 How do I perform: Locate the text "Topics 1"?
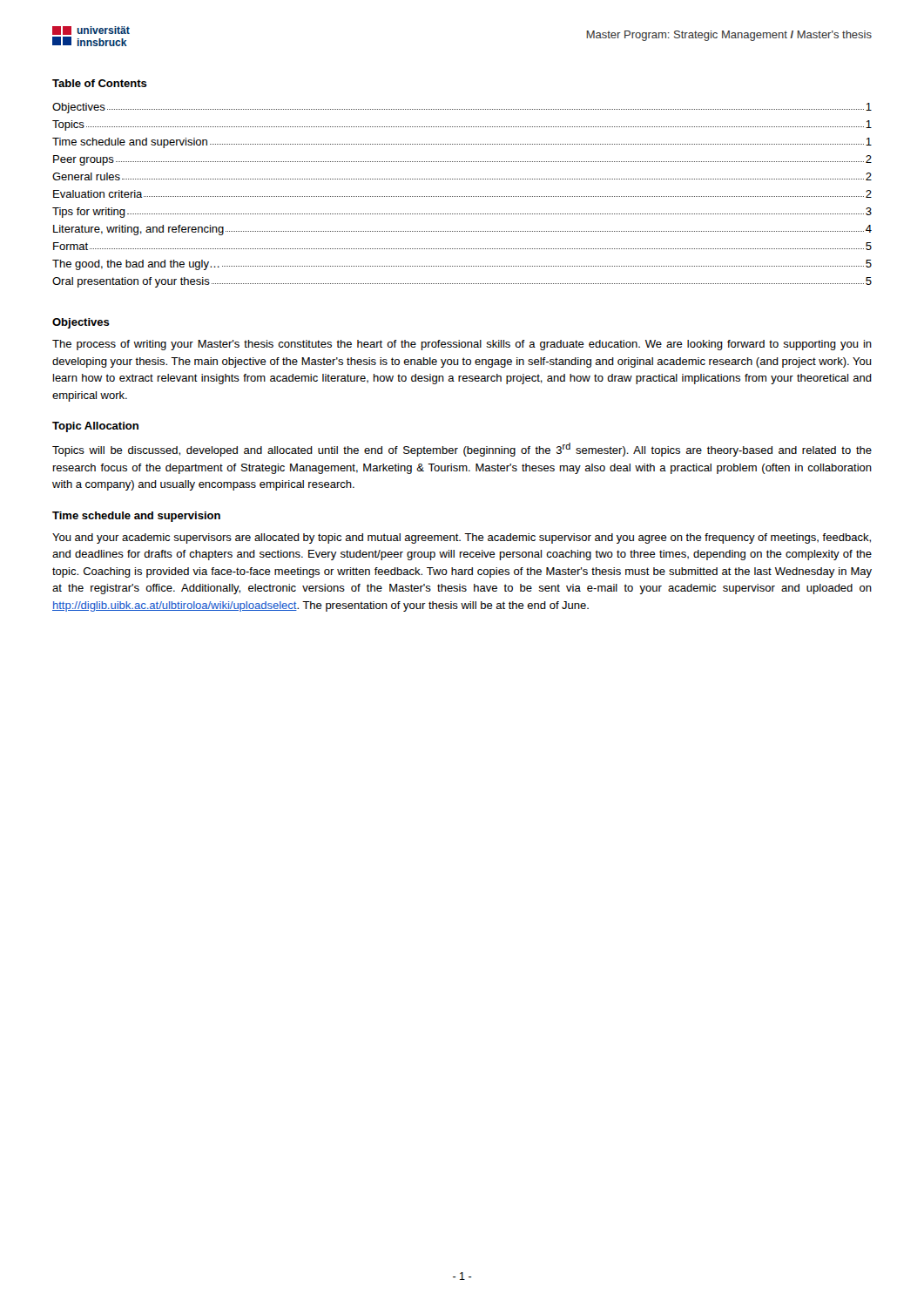[462, 123]
